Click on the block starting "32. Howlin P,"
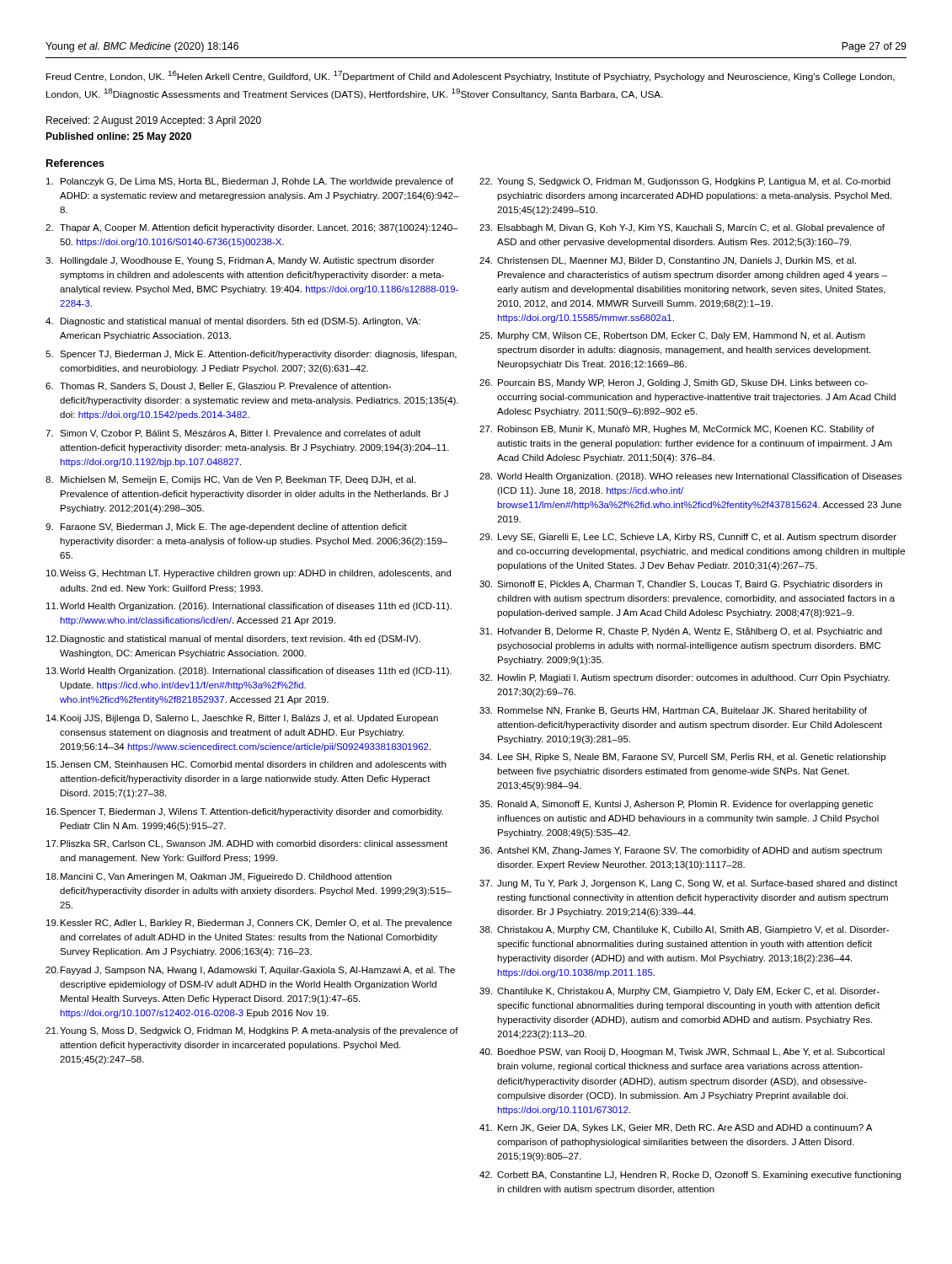Image resolution: width=952 pixels, height=1264 pixels. coord(693,685)
